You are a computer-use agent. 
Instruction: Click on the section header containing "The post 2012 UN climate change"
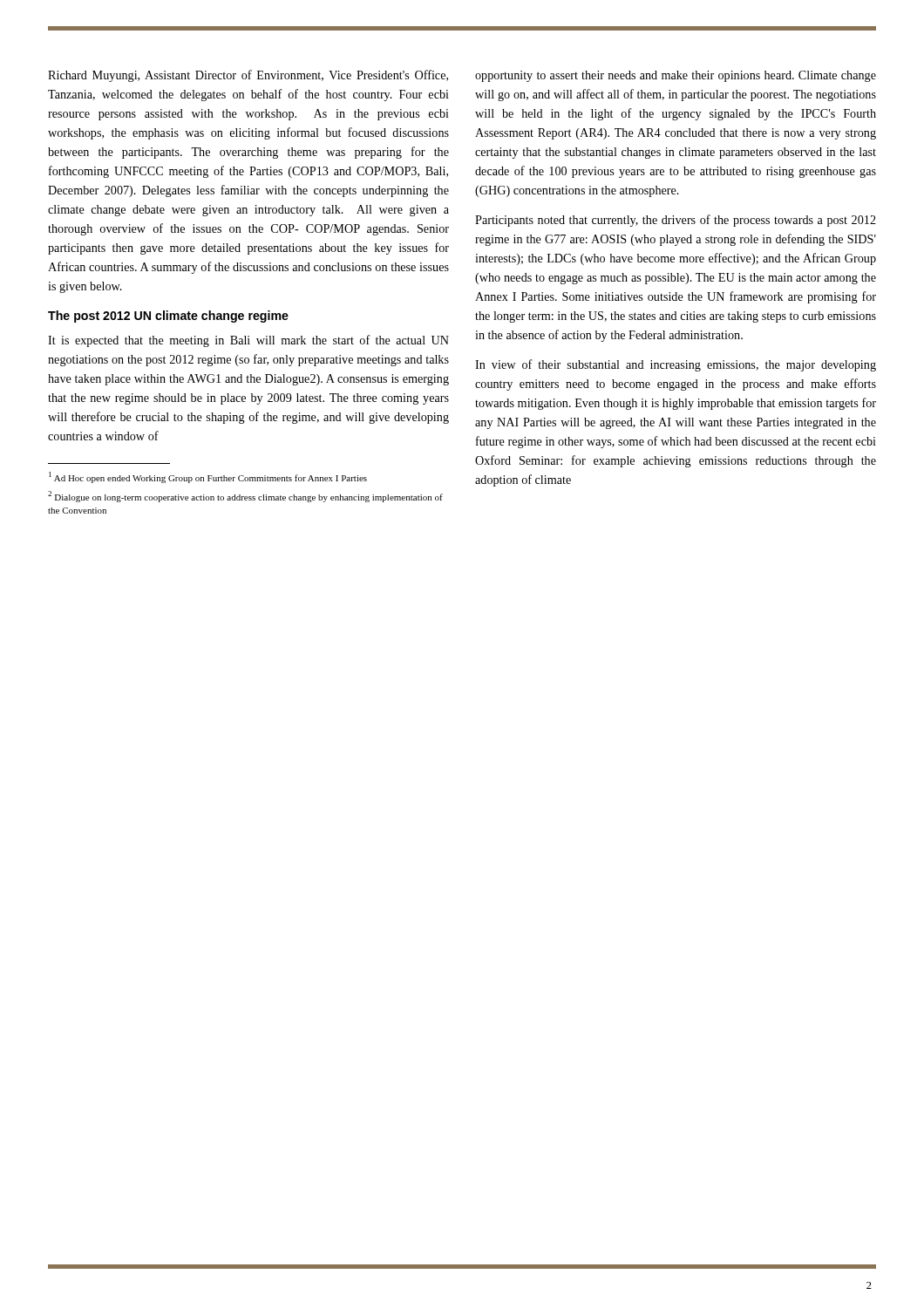tap(248, 316)
